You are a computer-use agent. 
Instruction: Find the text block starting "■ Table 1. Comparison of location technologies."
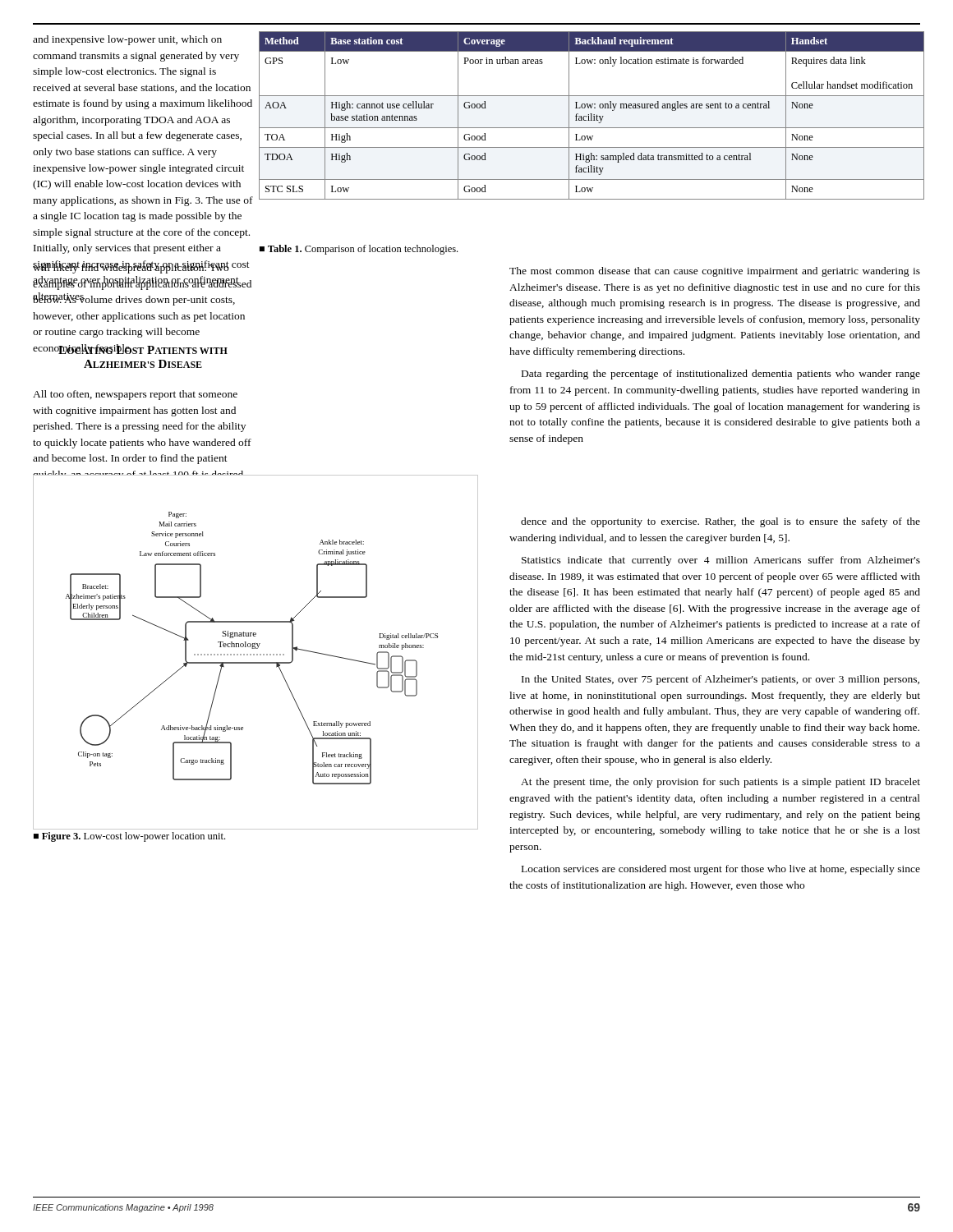click(359, 249)
